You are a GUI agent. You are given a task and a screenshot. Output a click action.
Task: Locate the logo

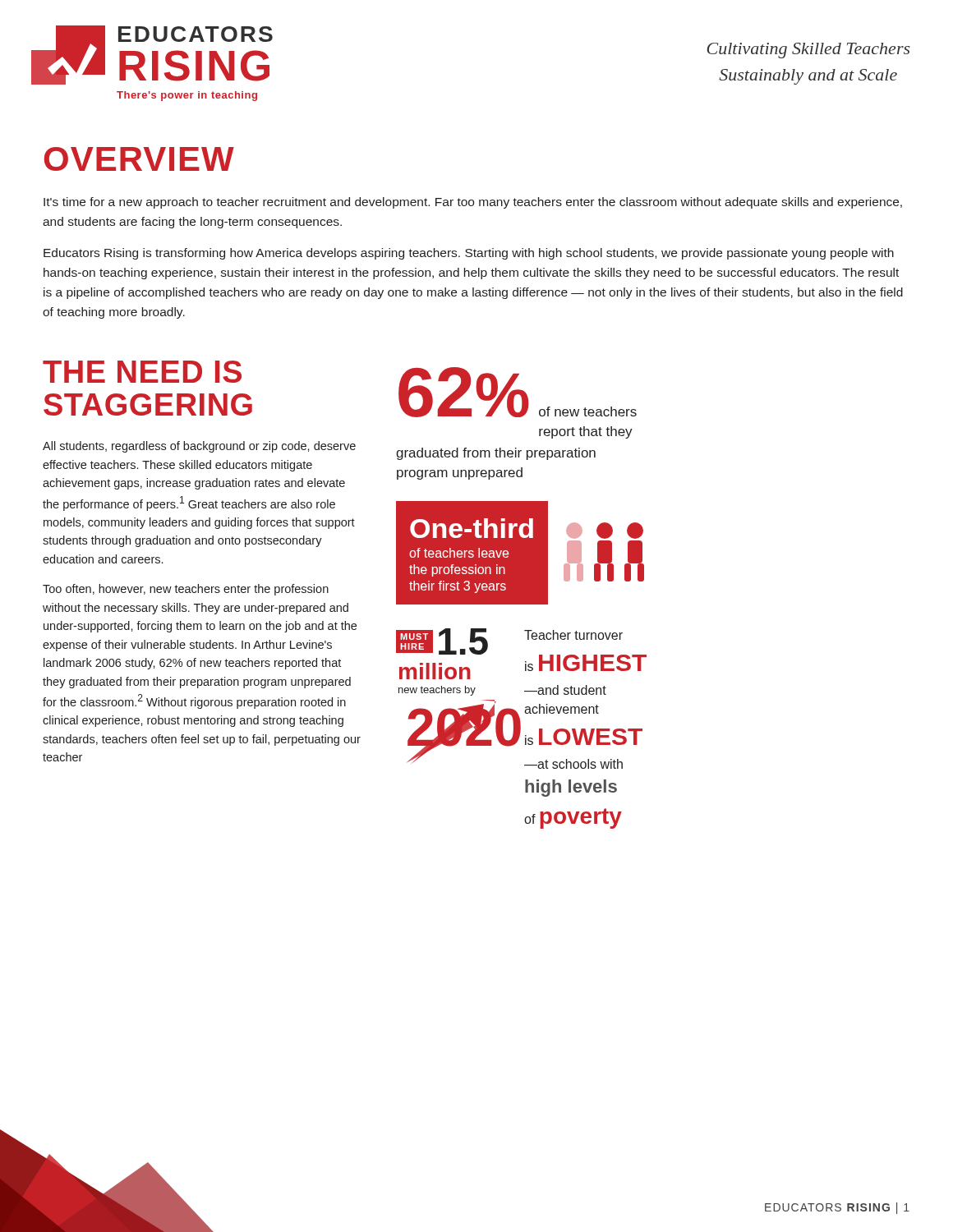coord(153,62)
